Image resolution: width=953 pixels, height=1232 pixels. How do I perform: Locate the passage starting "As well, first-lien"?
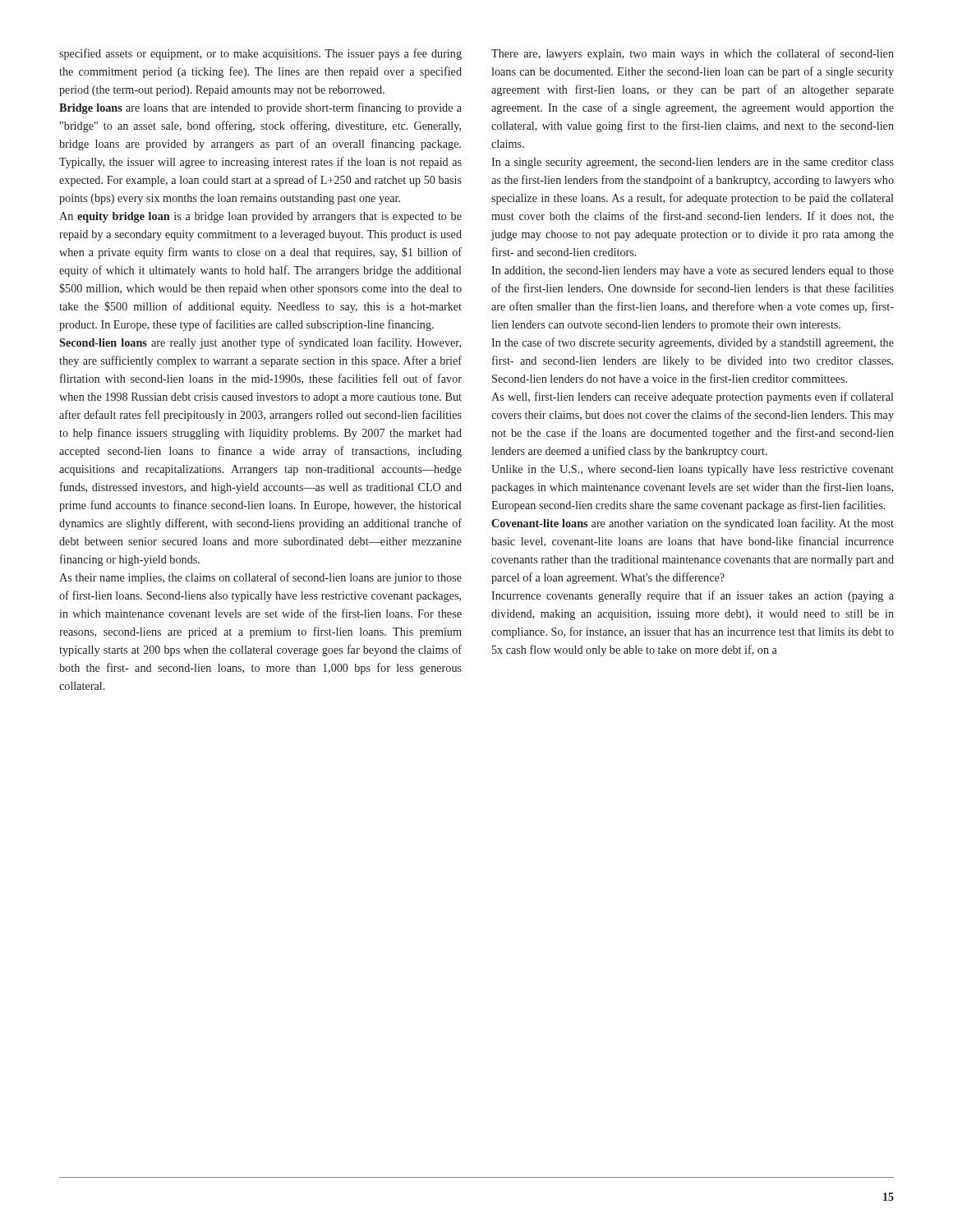(x=693, y=424)
